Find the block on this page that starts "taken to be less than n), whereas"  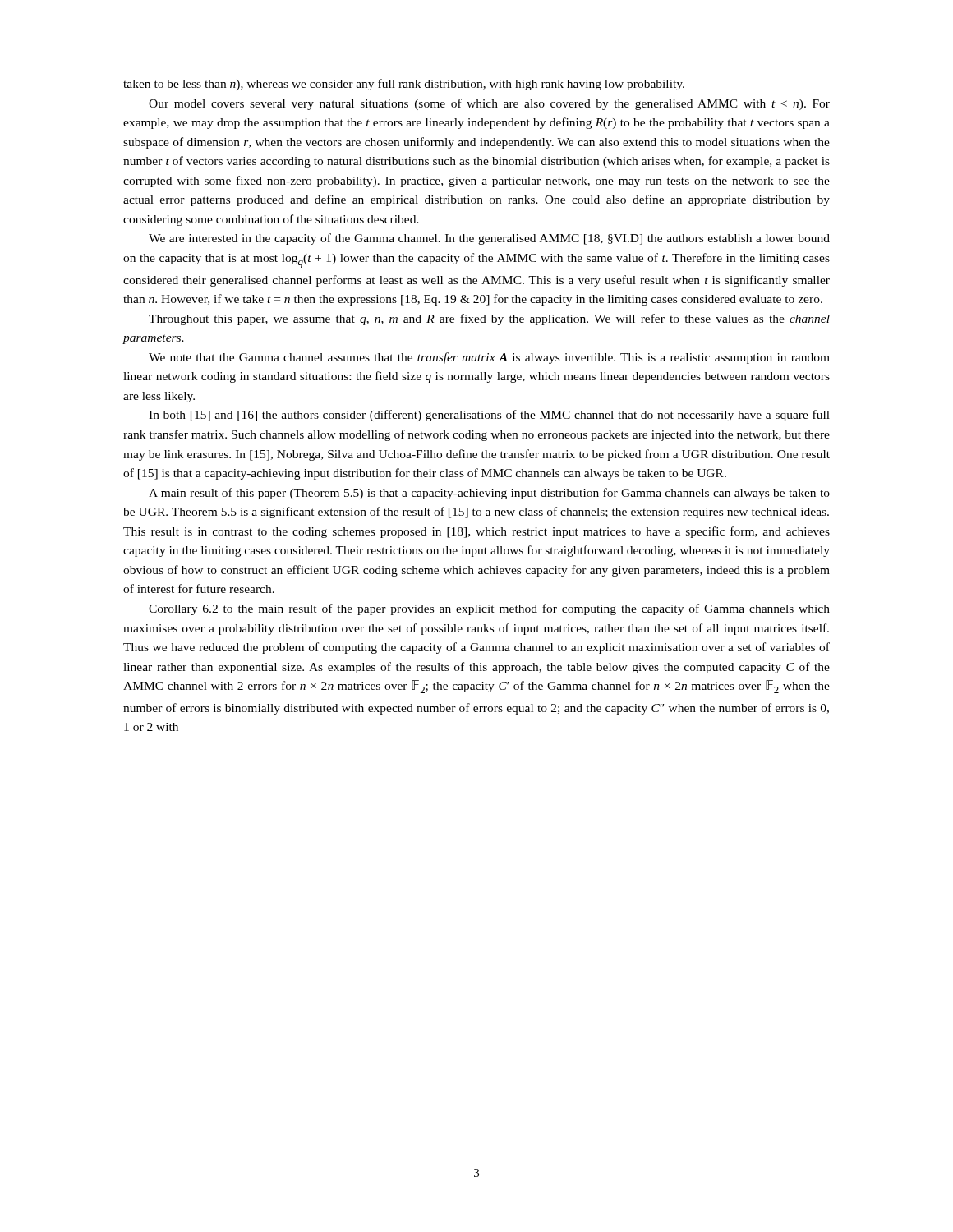coord(476,405)
